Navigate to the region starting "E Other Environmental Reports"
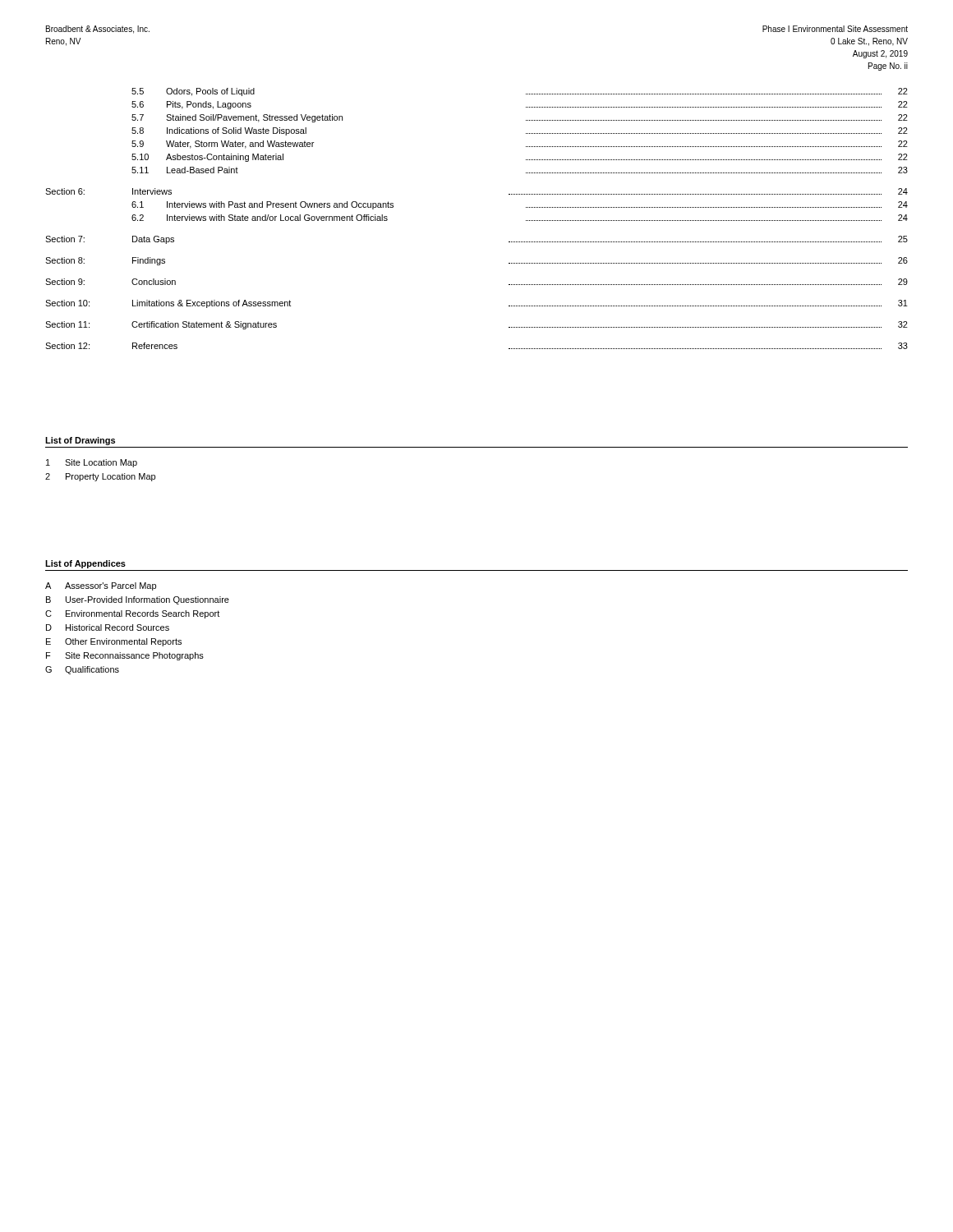Screen dimensions: 1232x953 pos(114,642)
